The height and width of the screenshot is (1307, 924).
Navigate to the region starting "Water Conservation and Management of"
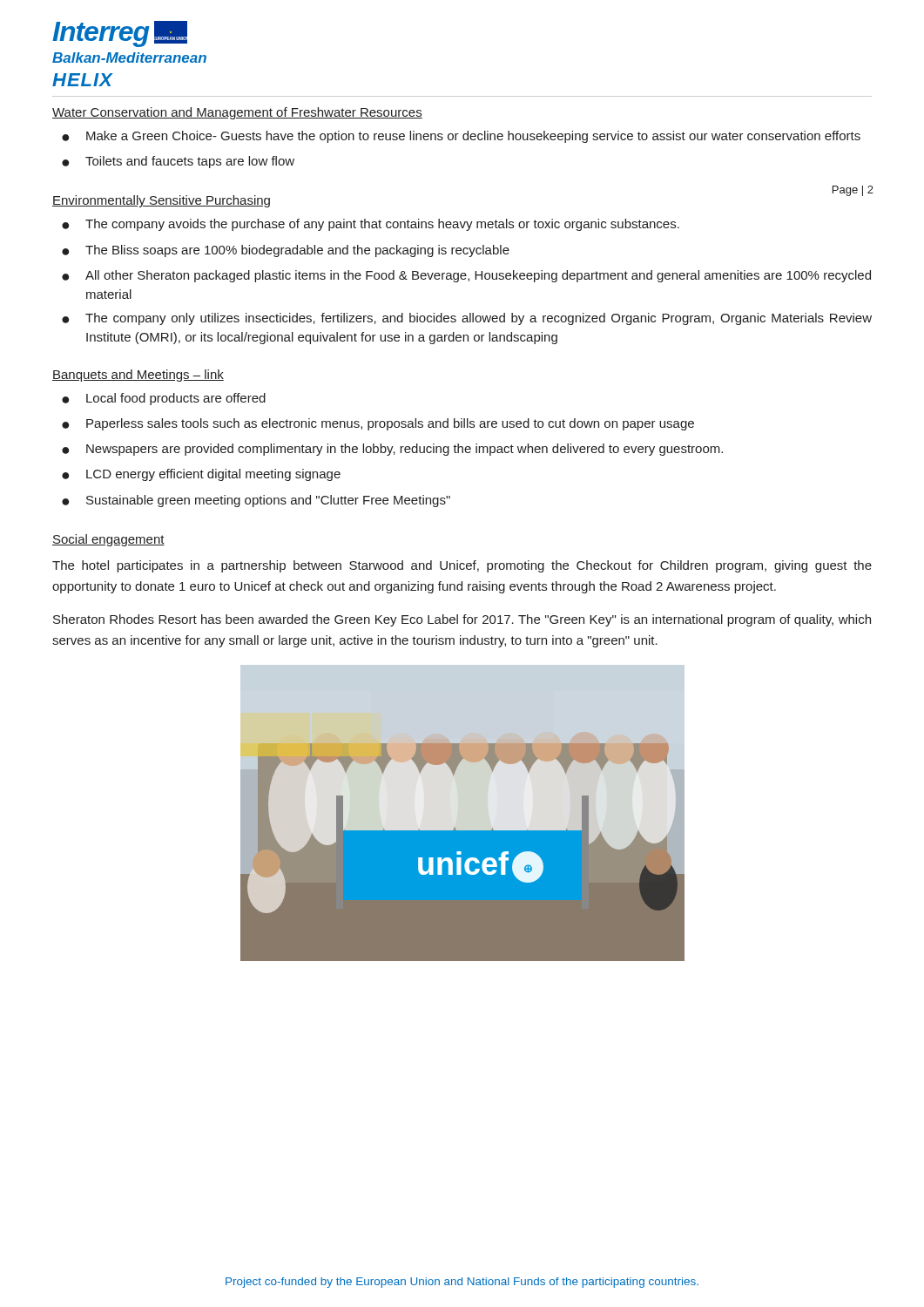coord(237,112)
